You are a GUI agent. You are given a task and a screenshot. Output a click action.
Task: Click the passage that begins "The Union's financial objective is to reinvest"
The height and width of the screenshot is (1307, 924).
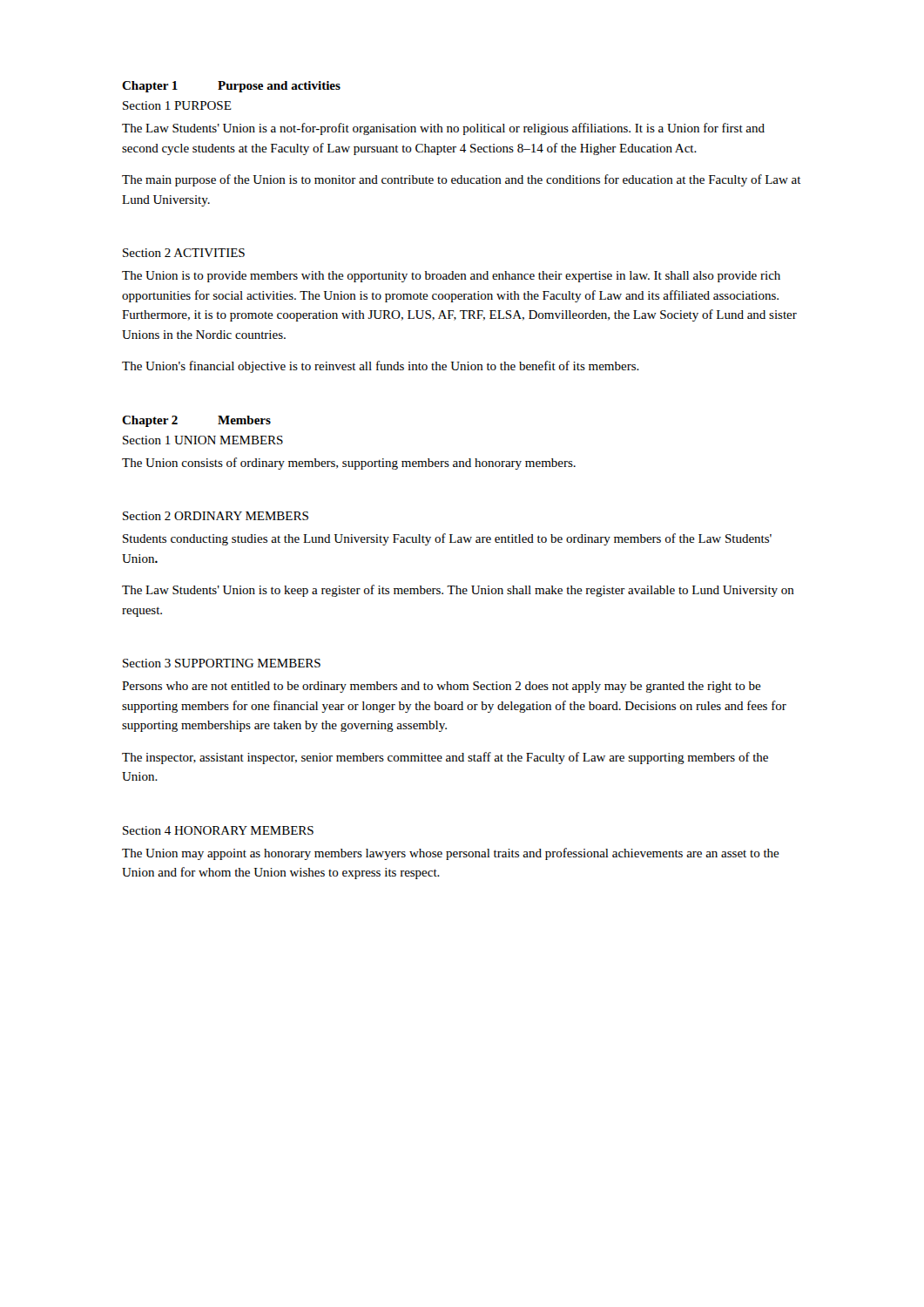[x=381, y=366]
